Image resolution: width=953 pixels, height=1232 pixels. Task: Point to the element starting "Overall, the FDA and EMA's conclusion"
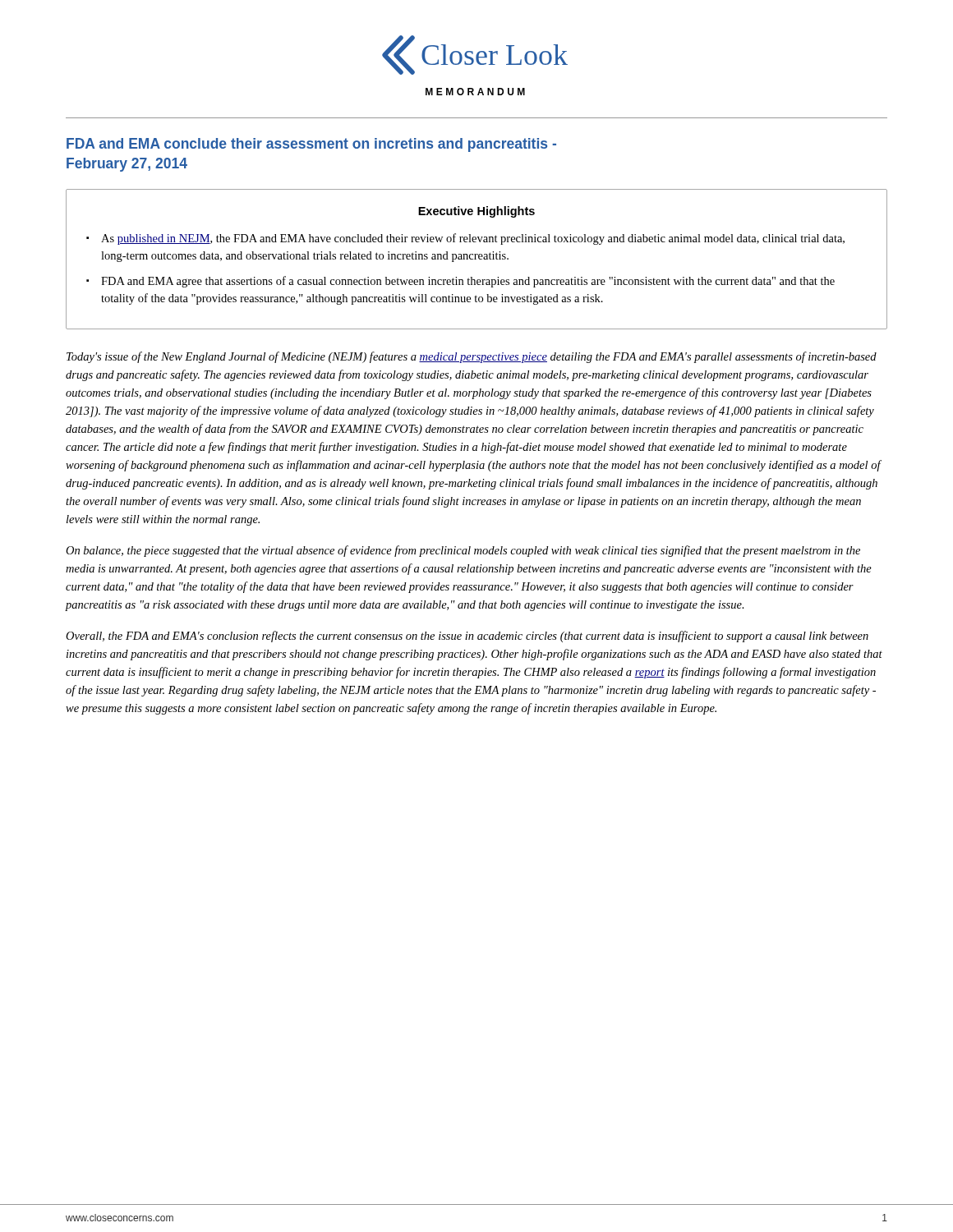[x=474, y=672]
